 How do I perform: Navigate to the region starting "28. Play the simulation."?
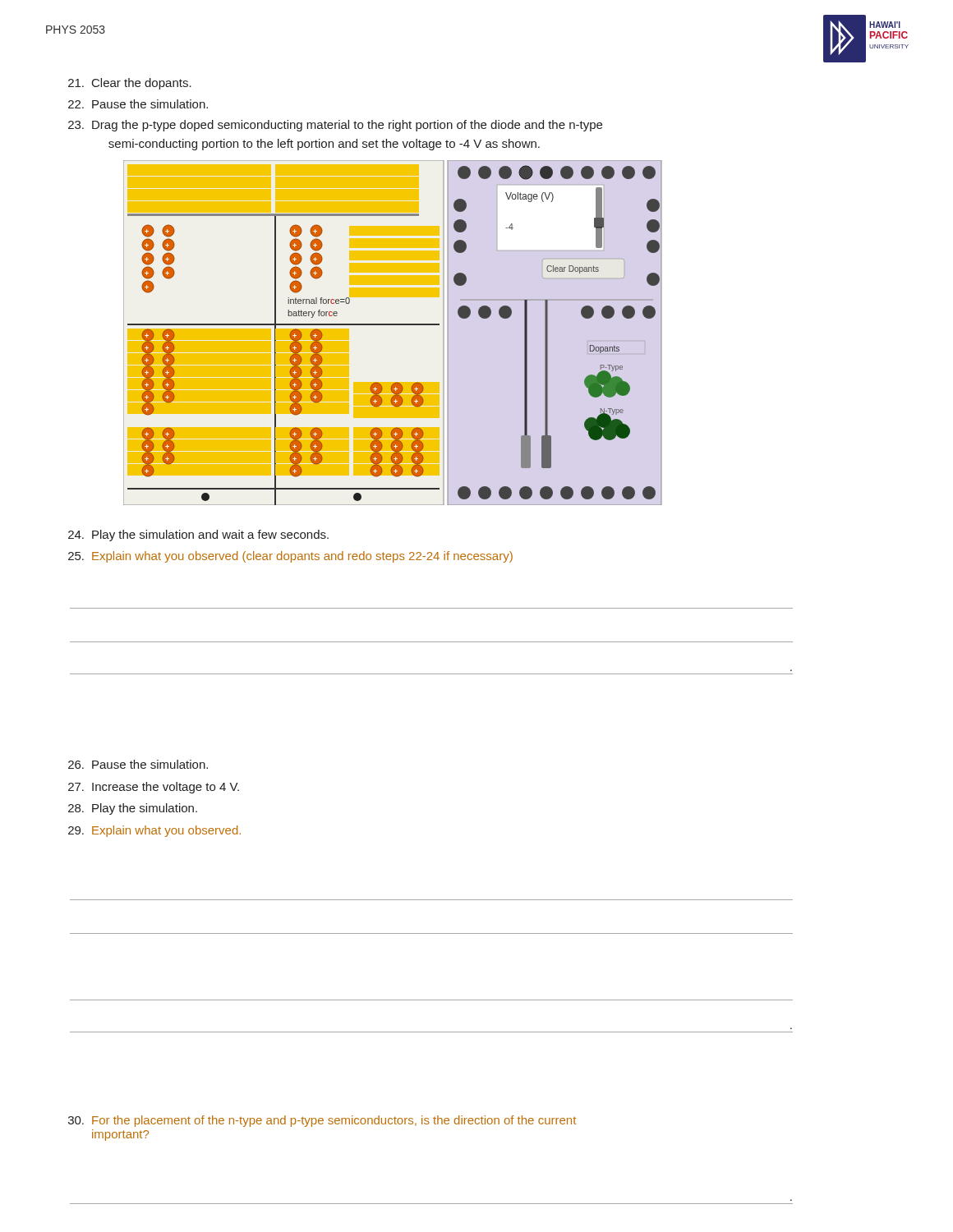click(x=122, y=808)
